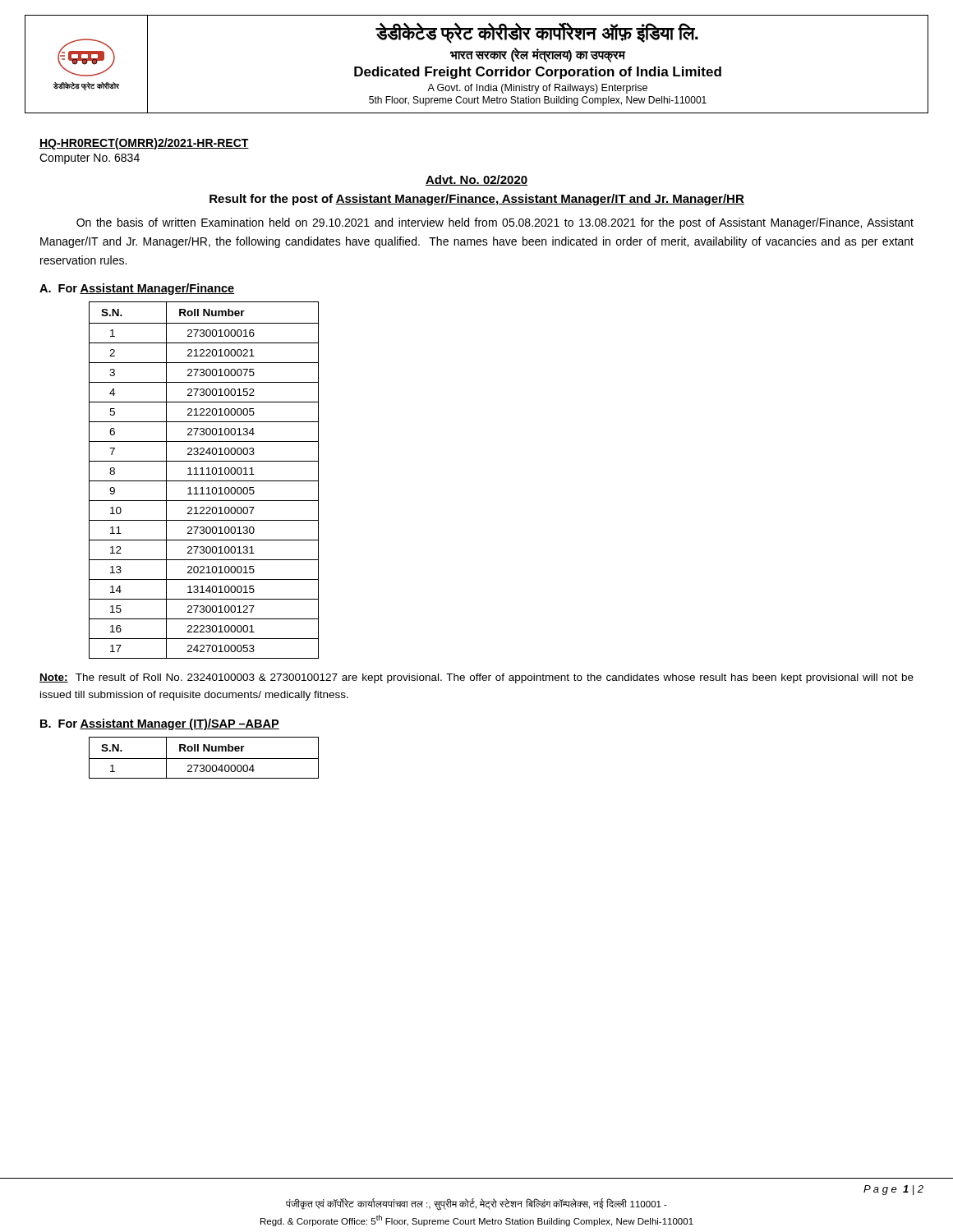Where is the passage that starts "On the basis of"?
The image size is (953, 1232).
click(x=476, y=241)
